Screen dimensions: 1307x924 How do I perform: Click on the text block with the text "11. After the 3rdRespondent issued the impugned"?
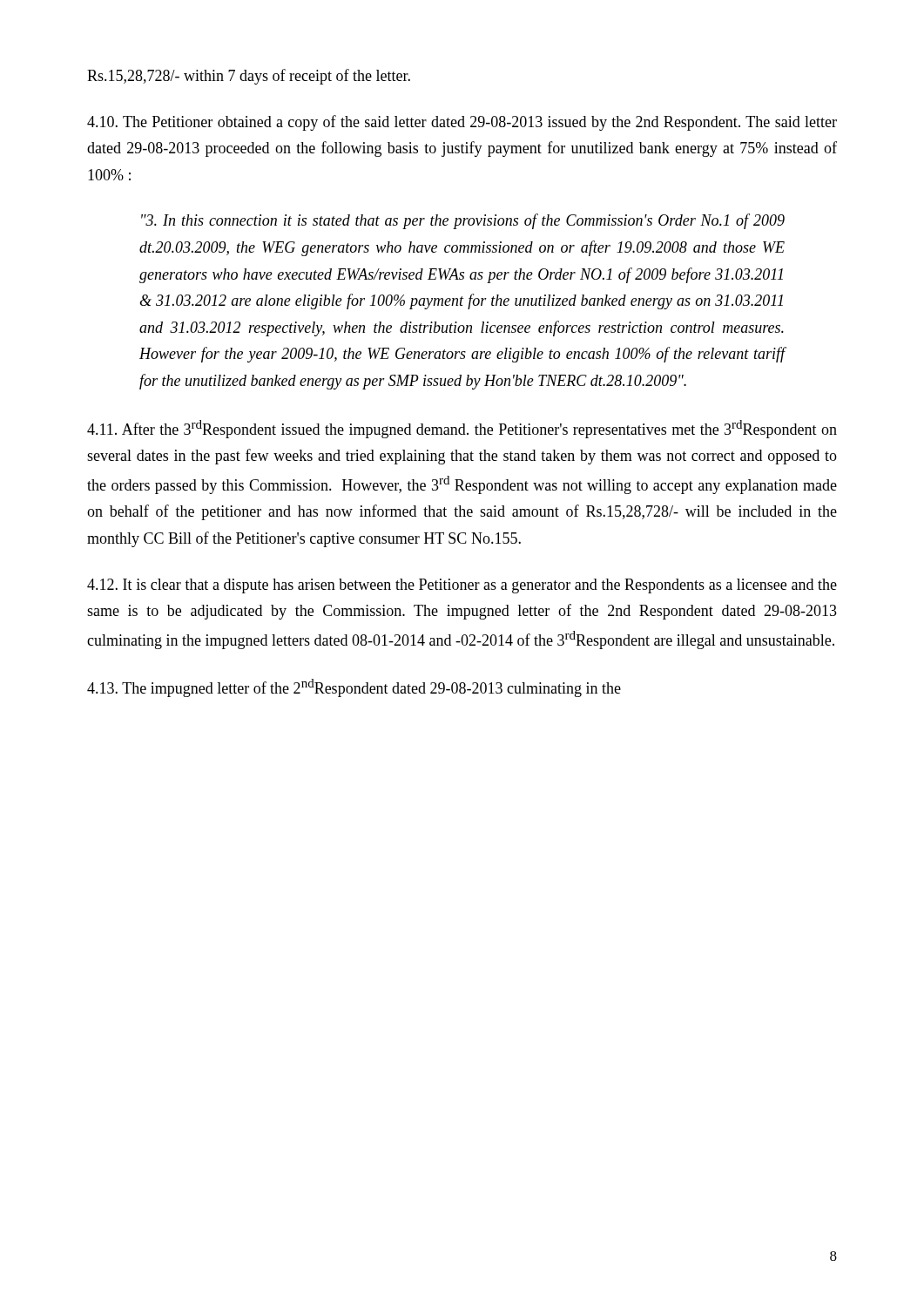click(462, 482)
